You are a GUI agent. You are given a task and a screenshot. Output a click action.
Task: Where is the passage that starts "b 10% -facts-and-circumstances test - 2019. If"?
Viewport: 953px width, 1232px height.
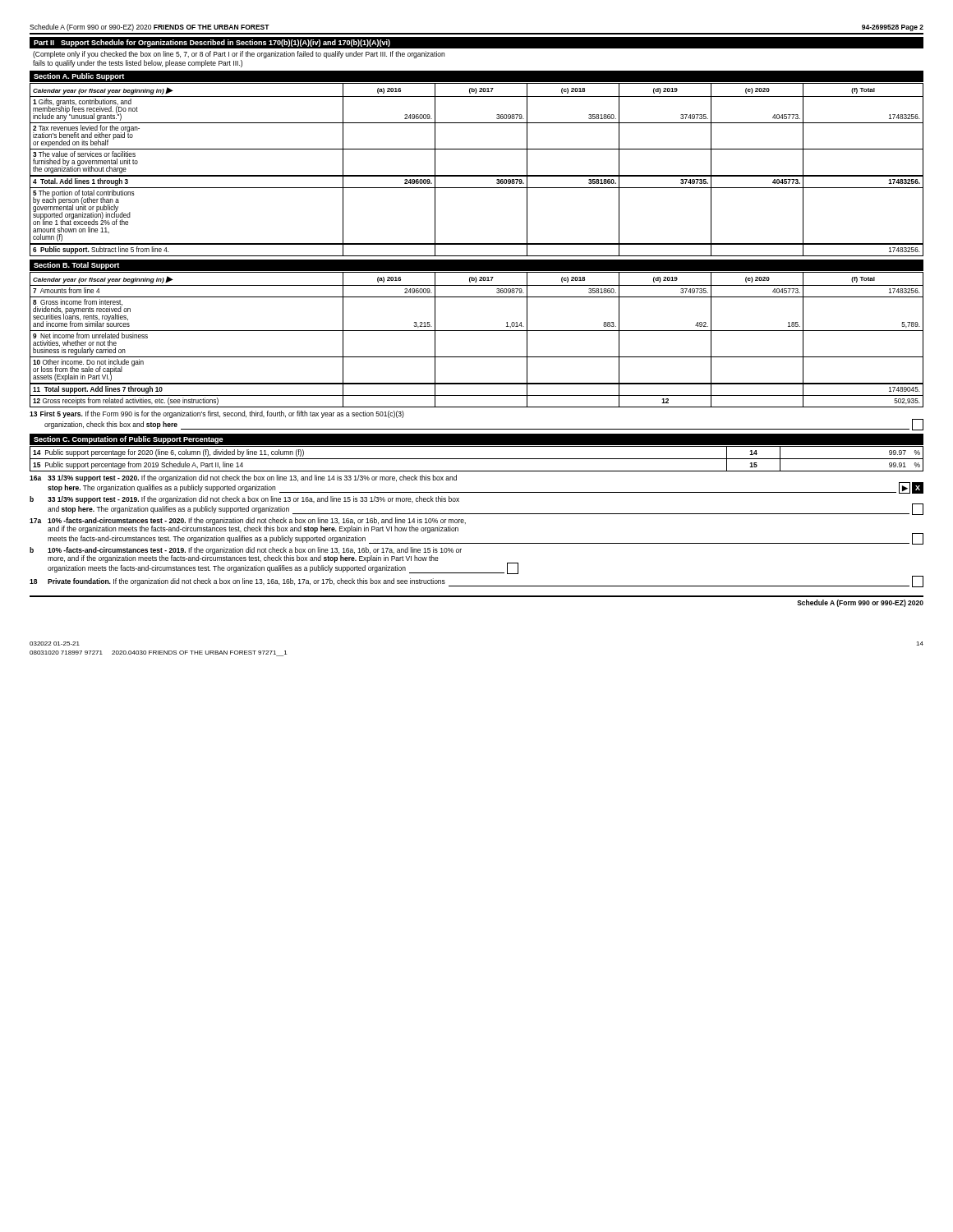pyautogui.click(x=246, y=550)
